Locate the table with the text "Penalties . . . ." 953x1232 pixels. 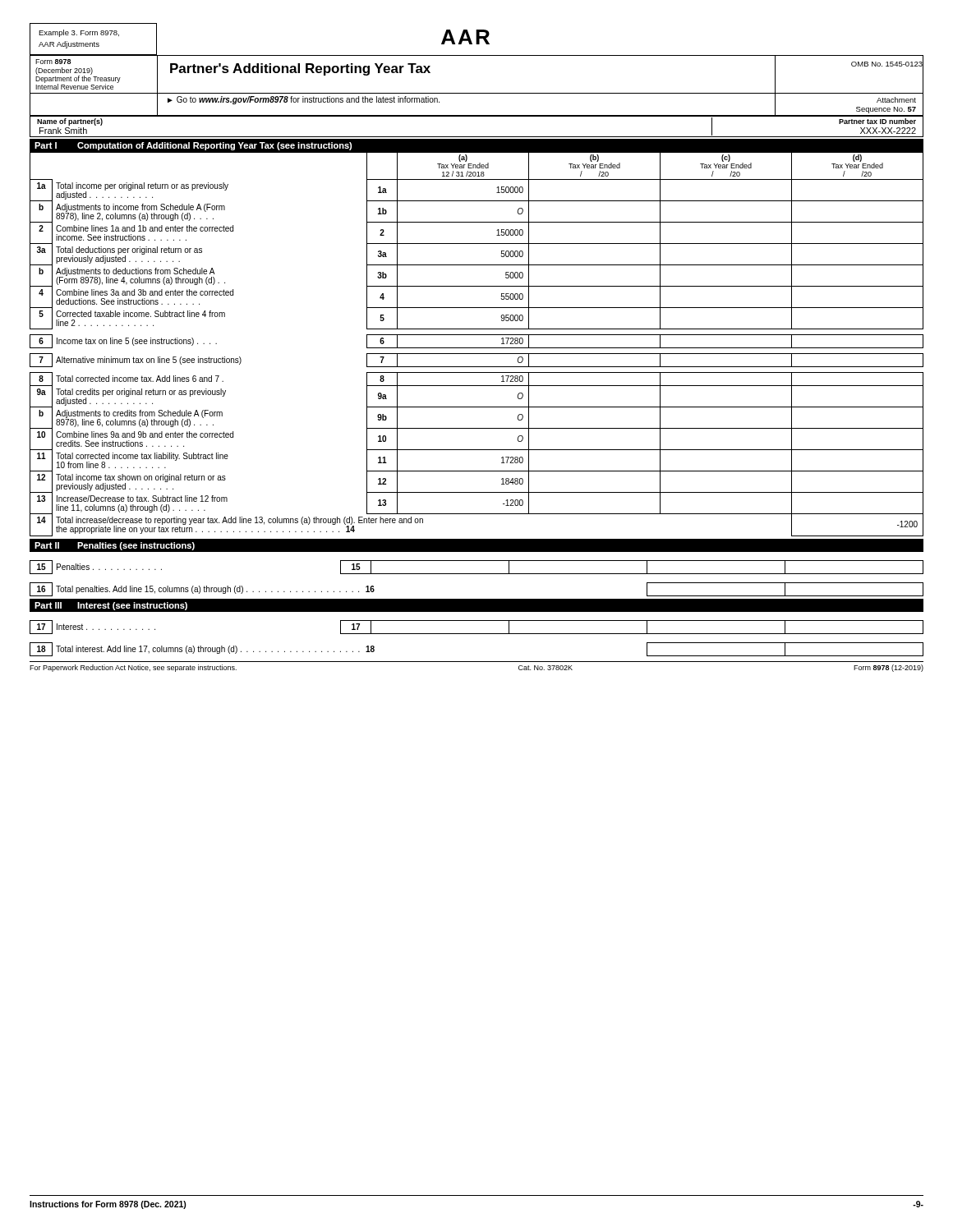476,574
